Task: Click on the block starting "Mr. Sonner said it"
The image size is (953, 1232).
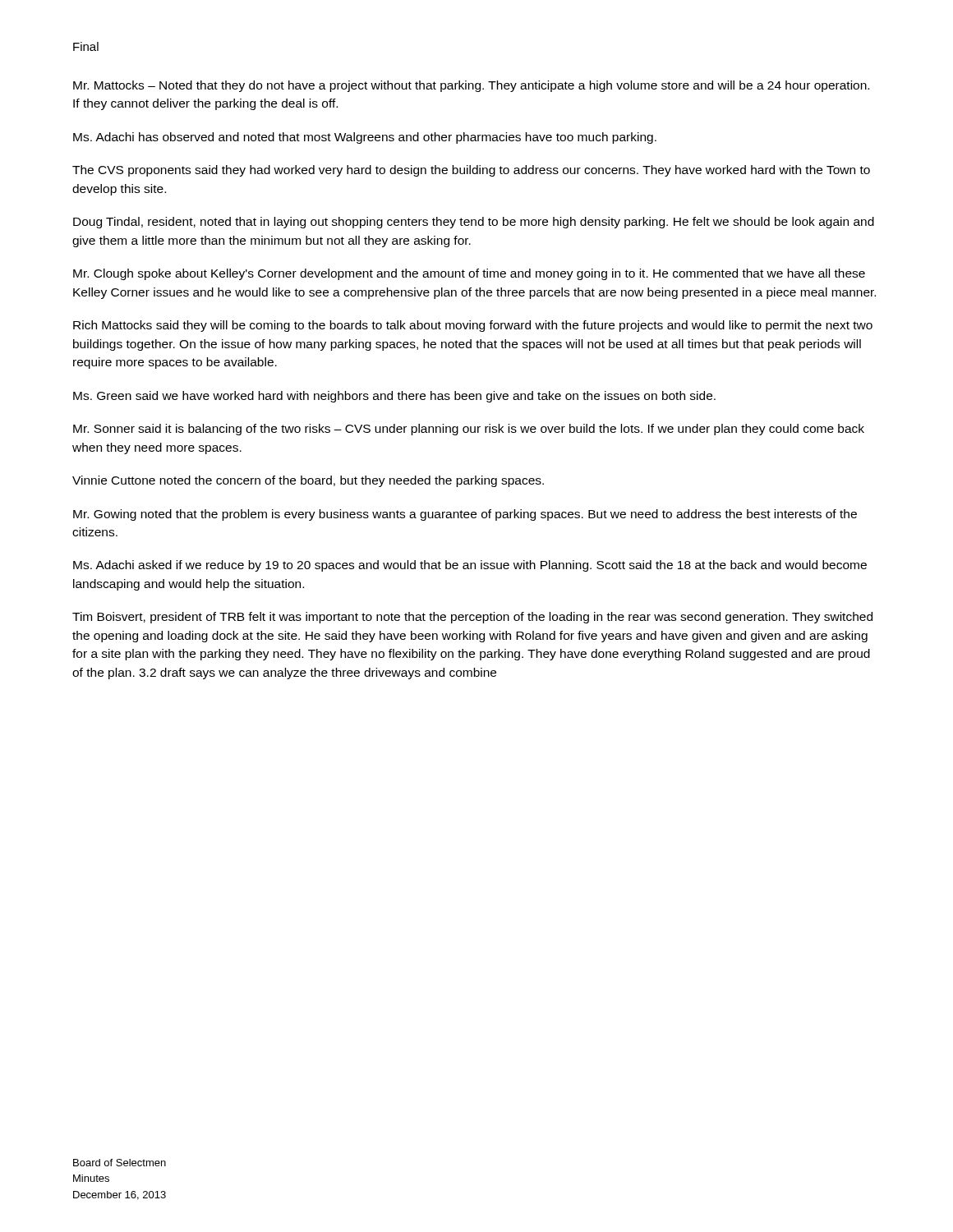Action: [x=468, y=438]
